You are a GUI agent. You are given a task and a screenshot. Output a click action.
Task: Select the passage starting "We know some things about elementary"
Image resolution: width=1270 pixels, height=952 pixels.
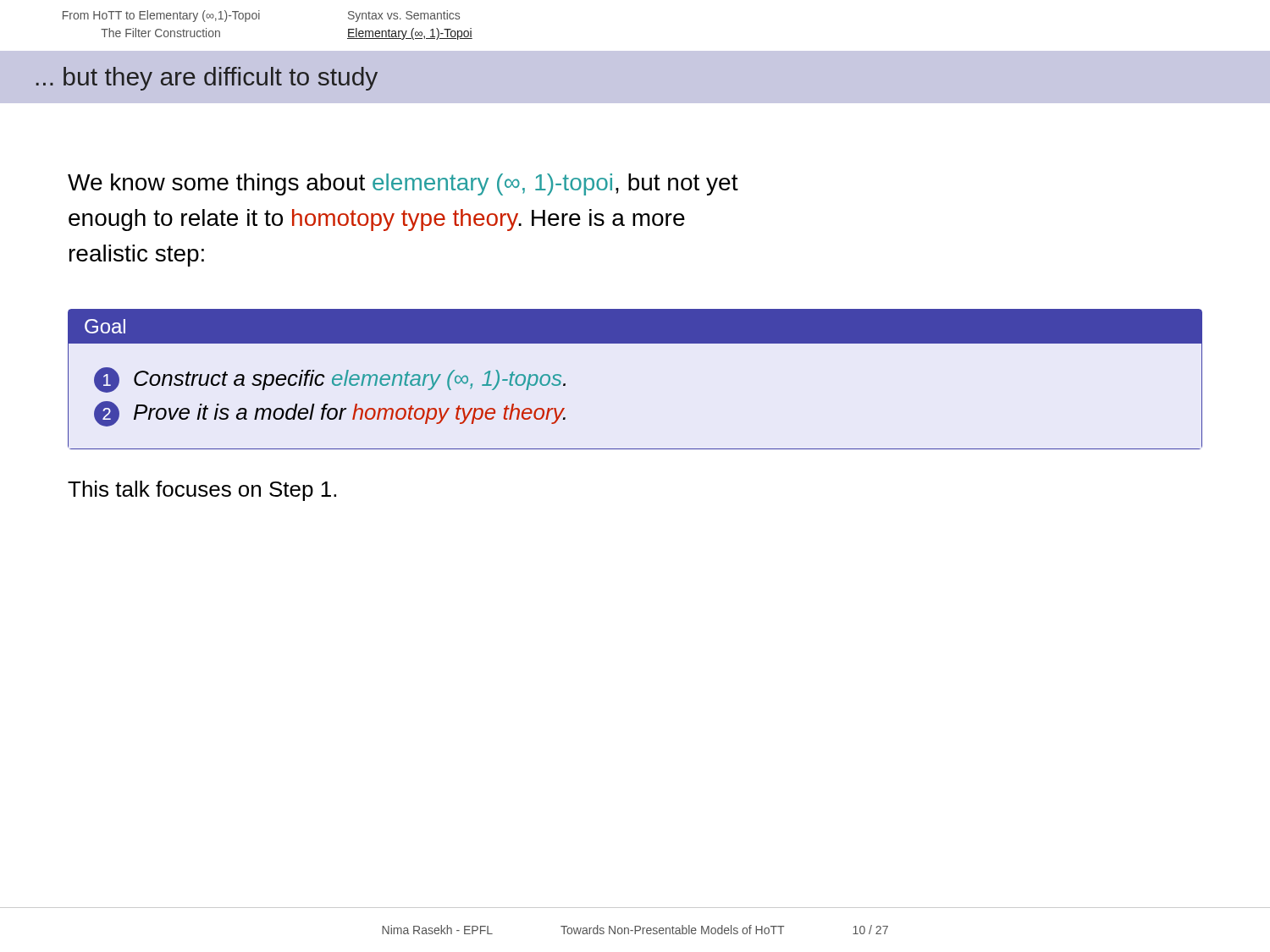pyautogui.click(x=403, y=218)
